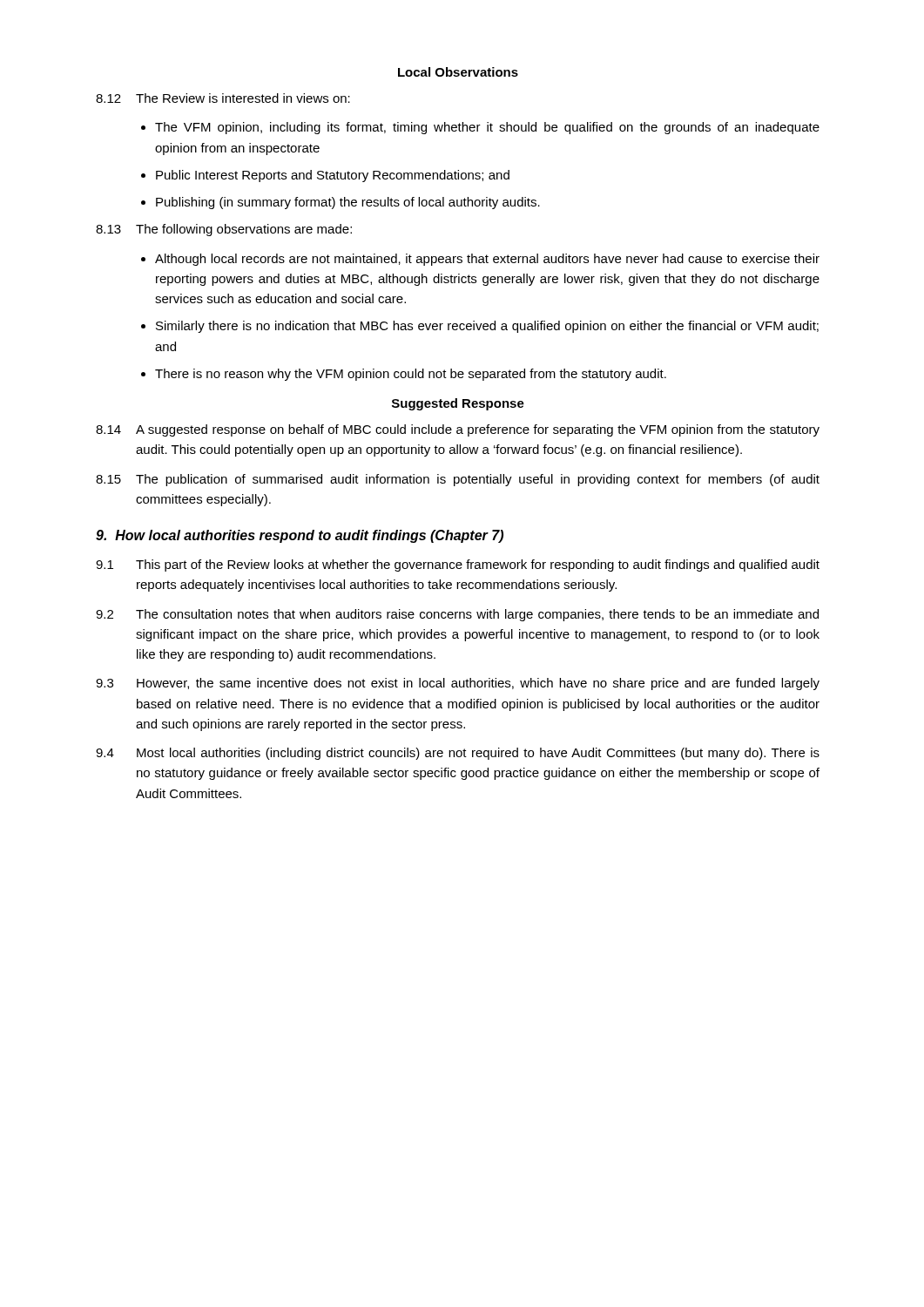The height and width of the screenshot is (1307, 924).
Task: Click on the region starting "2 The consultation notes that when auditors raise"
Action: click(458, 634)
